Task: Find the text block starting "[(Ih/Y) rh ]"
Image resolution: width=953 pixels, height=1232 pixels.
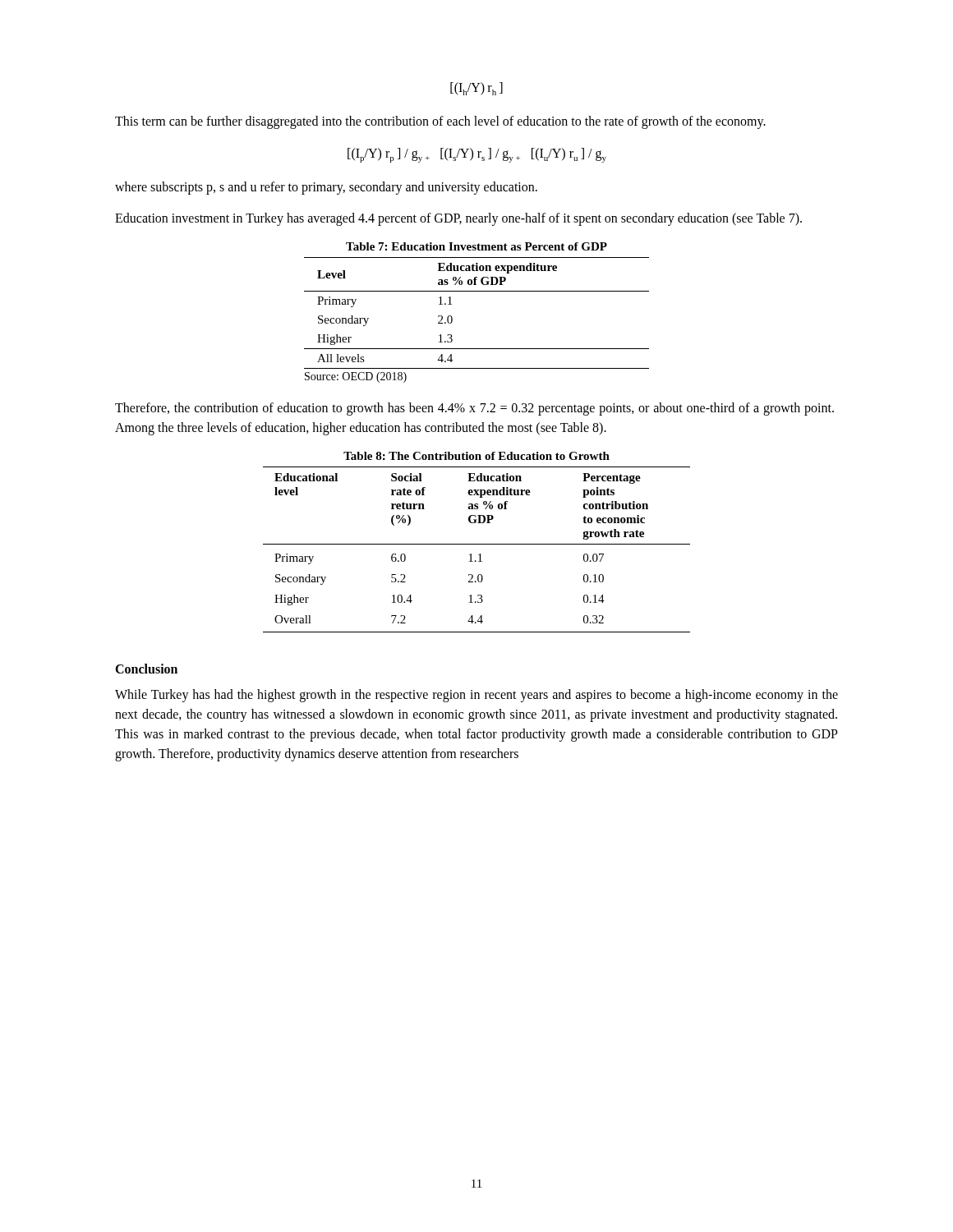Action: (x=476, y=89)
